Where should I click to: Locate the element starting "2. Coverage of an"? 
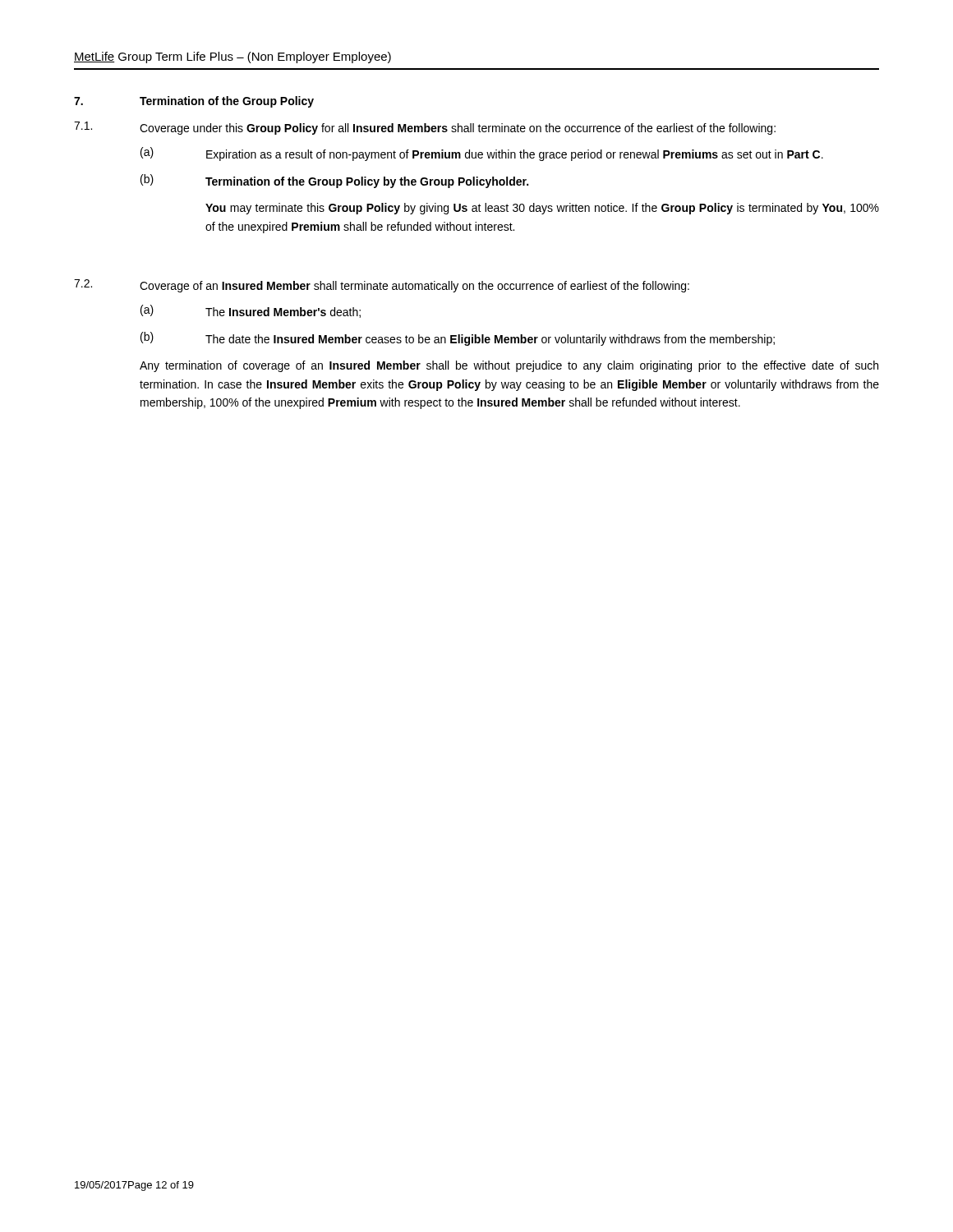tap(476, 286)
